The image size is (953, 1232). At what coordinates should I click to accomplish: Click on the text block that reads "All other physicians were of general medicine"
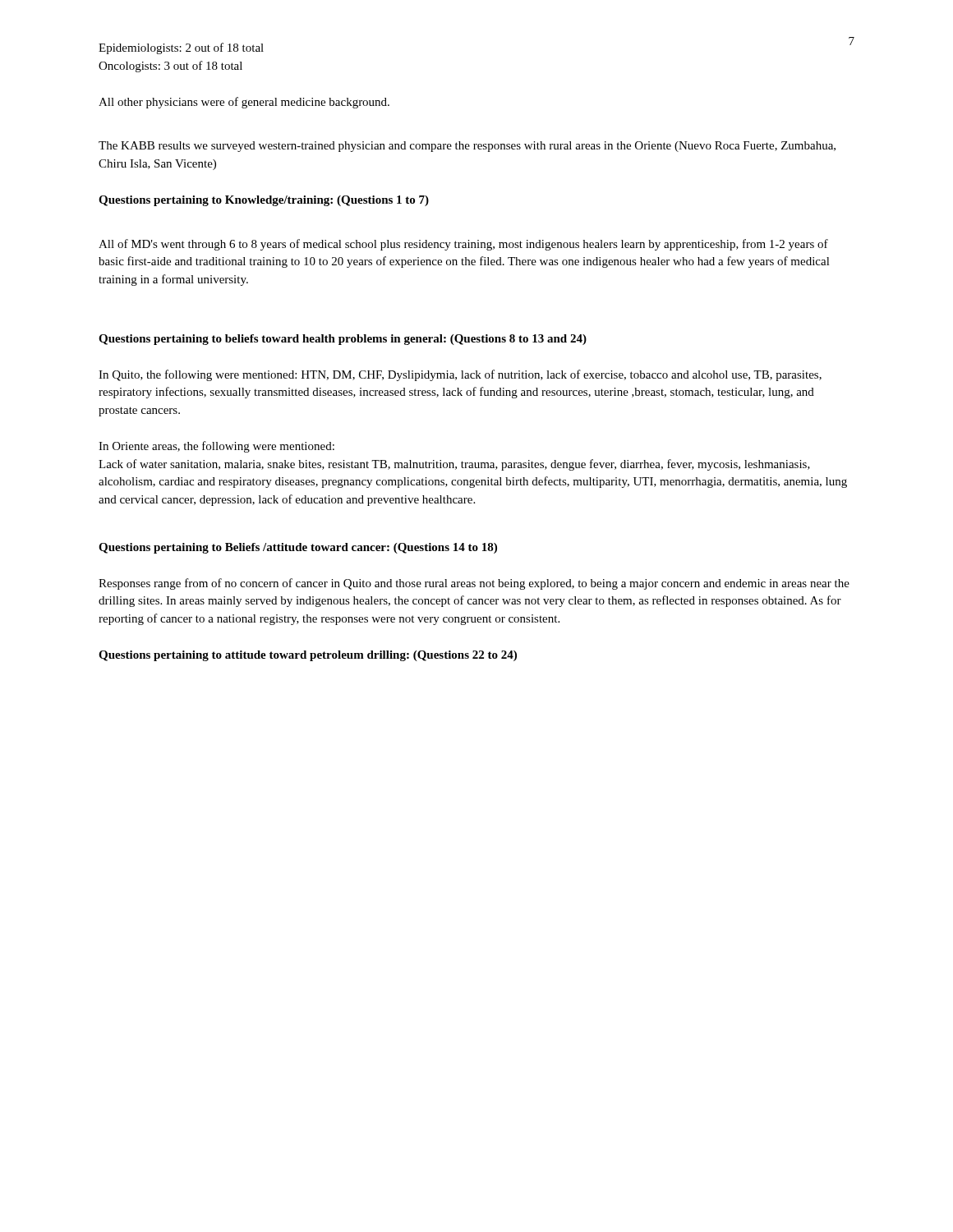click(244, 103)
